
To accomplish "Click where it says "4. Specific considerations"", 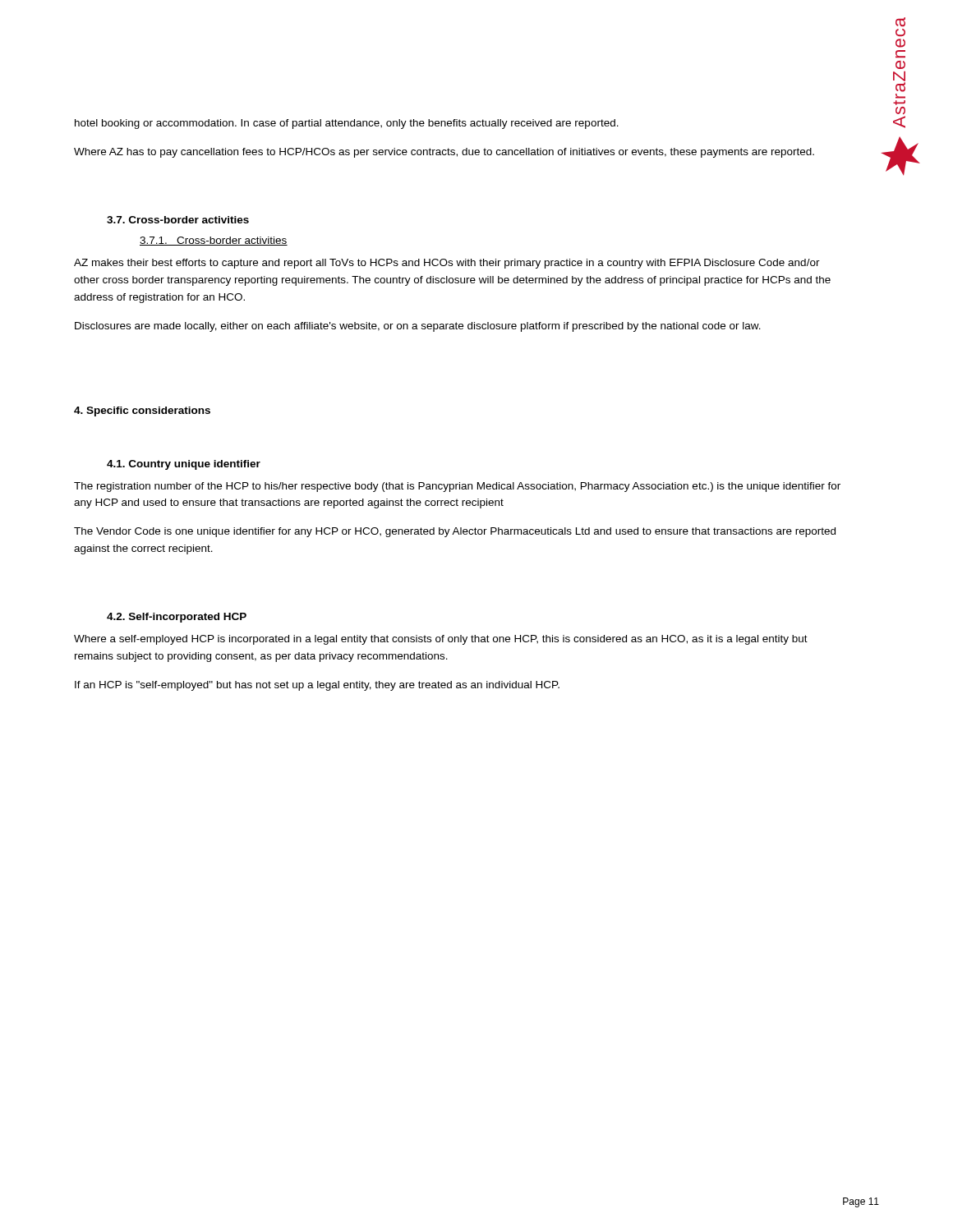I will click(142, 410).
